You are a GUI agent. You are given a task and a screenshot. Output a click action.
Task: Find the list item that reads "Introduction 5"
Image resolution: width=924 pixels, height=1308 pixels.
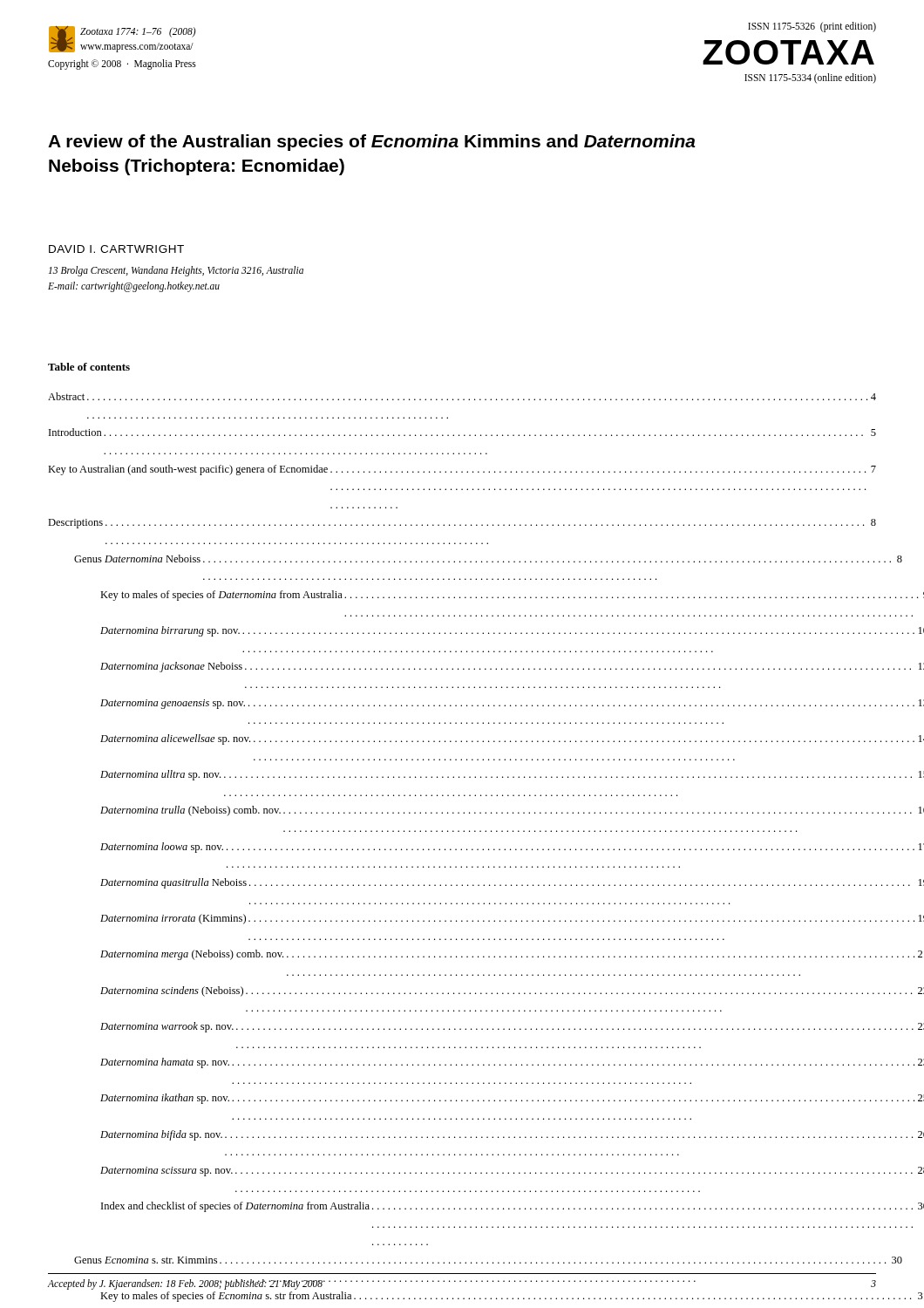click(462, 442)
